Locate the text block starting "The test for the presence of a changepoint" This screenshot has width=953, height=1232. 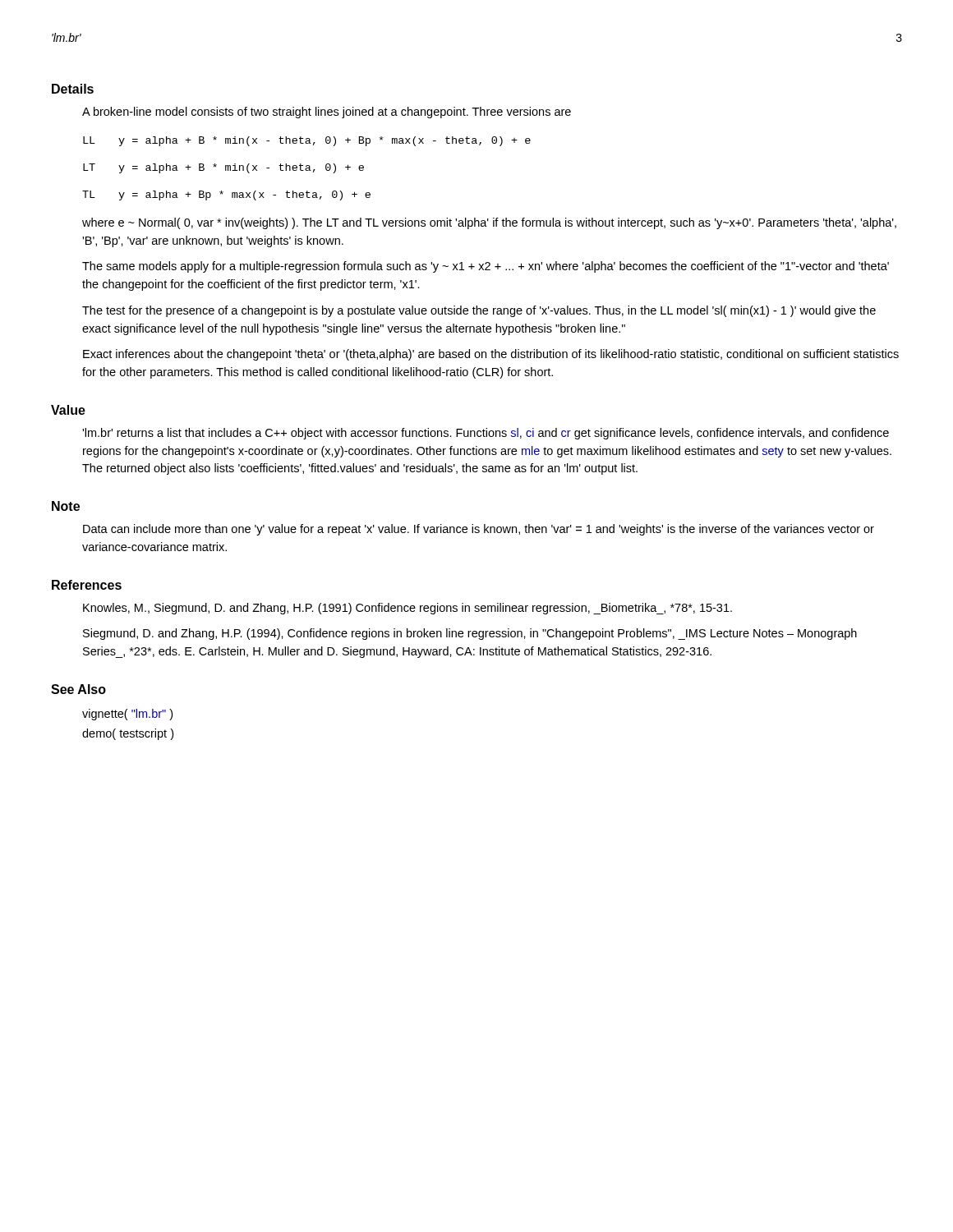click(479, 319)
